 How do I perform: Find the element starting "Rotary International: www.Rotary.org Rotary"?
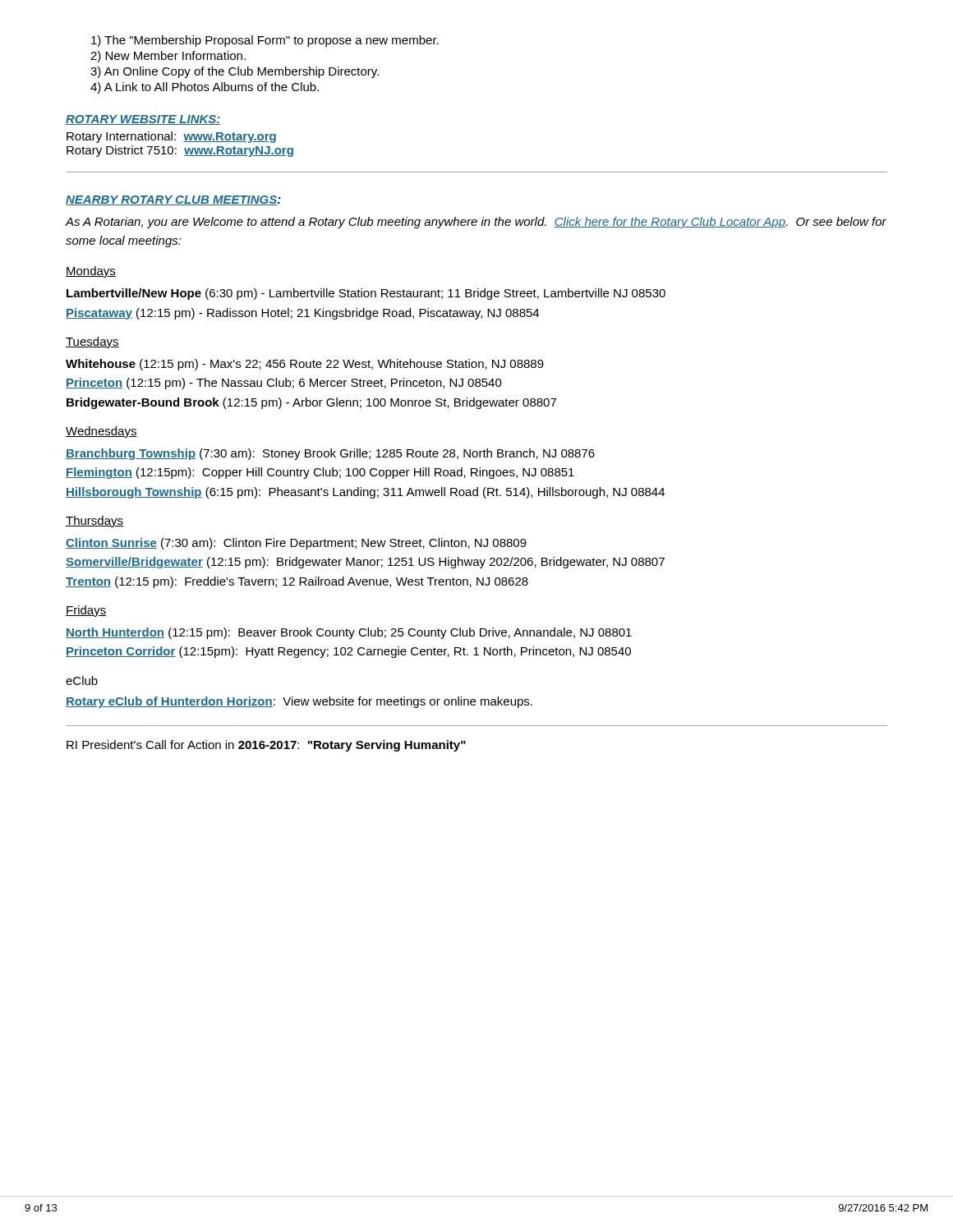180,143
